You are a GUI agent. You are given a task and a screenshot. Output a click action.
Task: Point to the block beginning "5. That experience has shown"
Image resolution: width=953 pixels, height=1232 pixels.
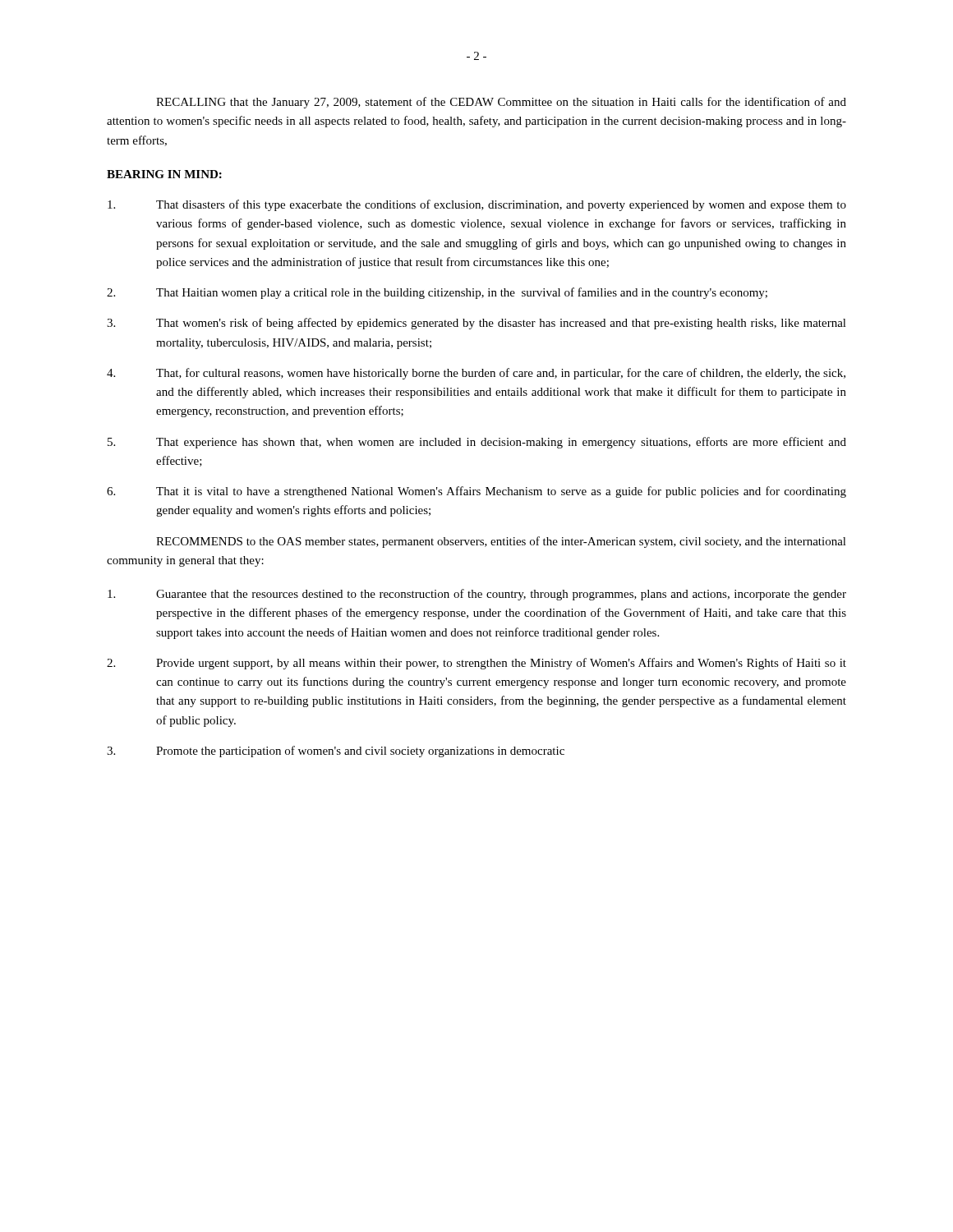476,452
